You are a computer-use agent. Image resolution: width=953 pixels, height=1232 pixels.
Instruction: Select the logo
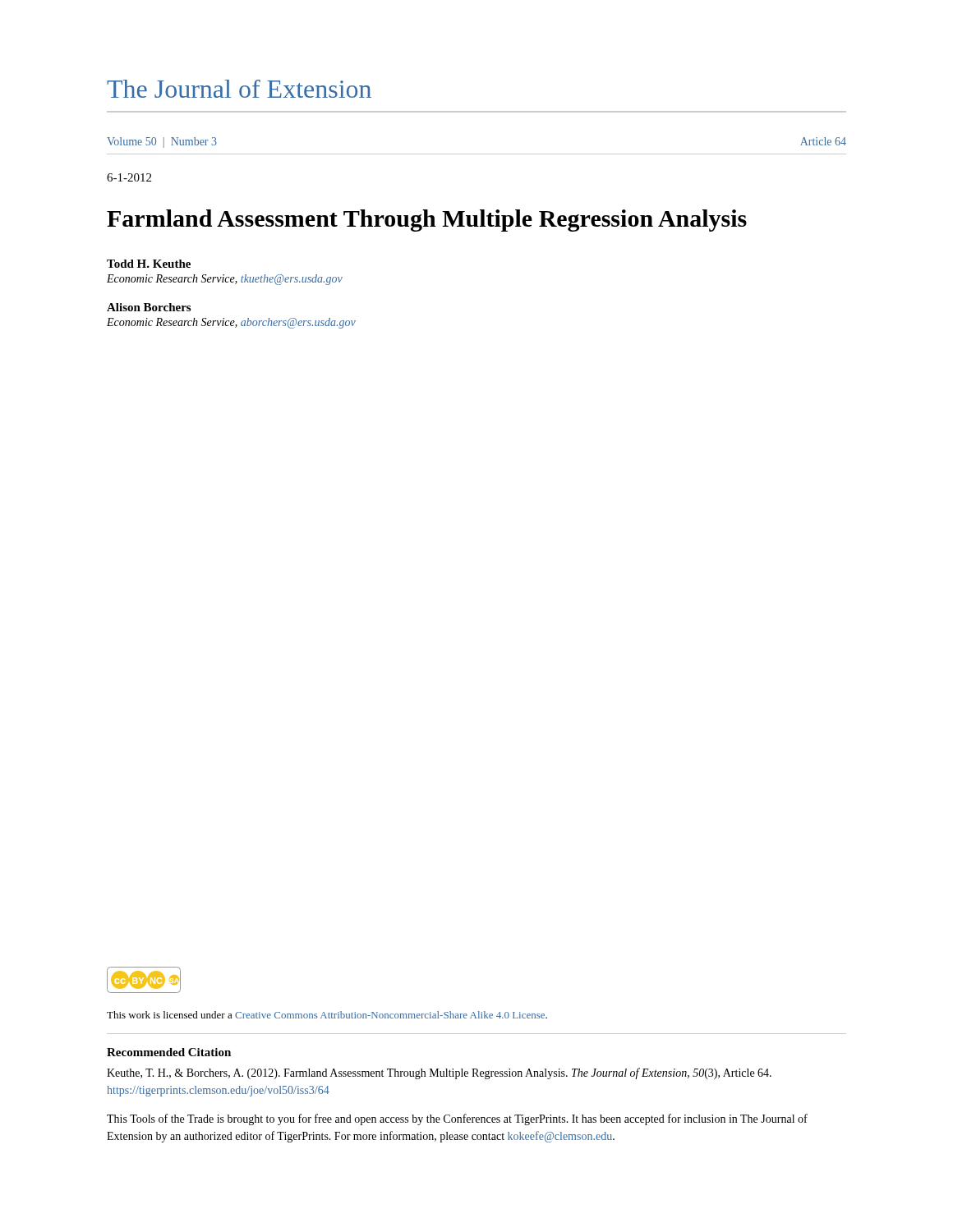[x=327, y=984]
